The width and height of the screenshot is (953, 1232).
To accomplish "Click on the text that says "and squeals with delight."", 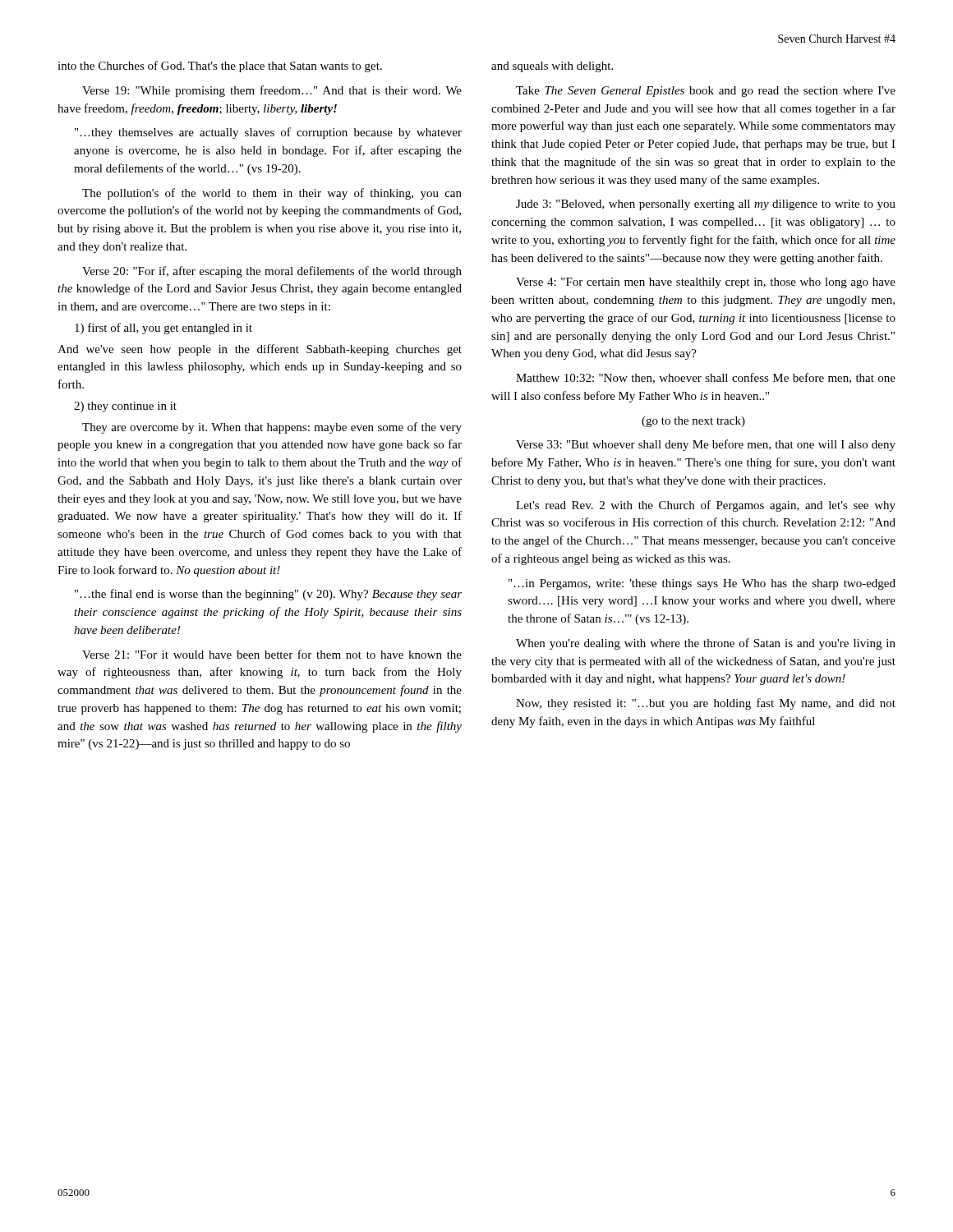I will pos(552,67).
